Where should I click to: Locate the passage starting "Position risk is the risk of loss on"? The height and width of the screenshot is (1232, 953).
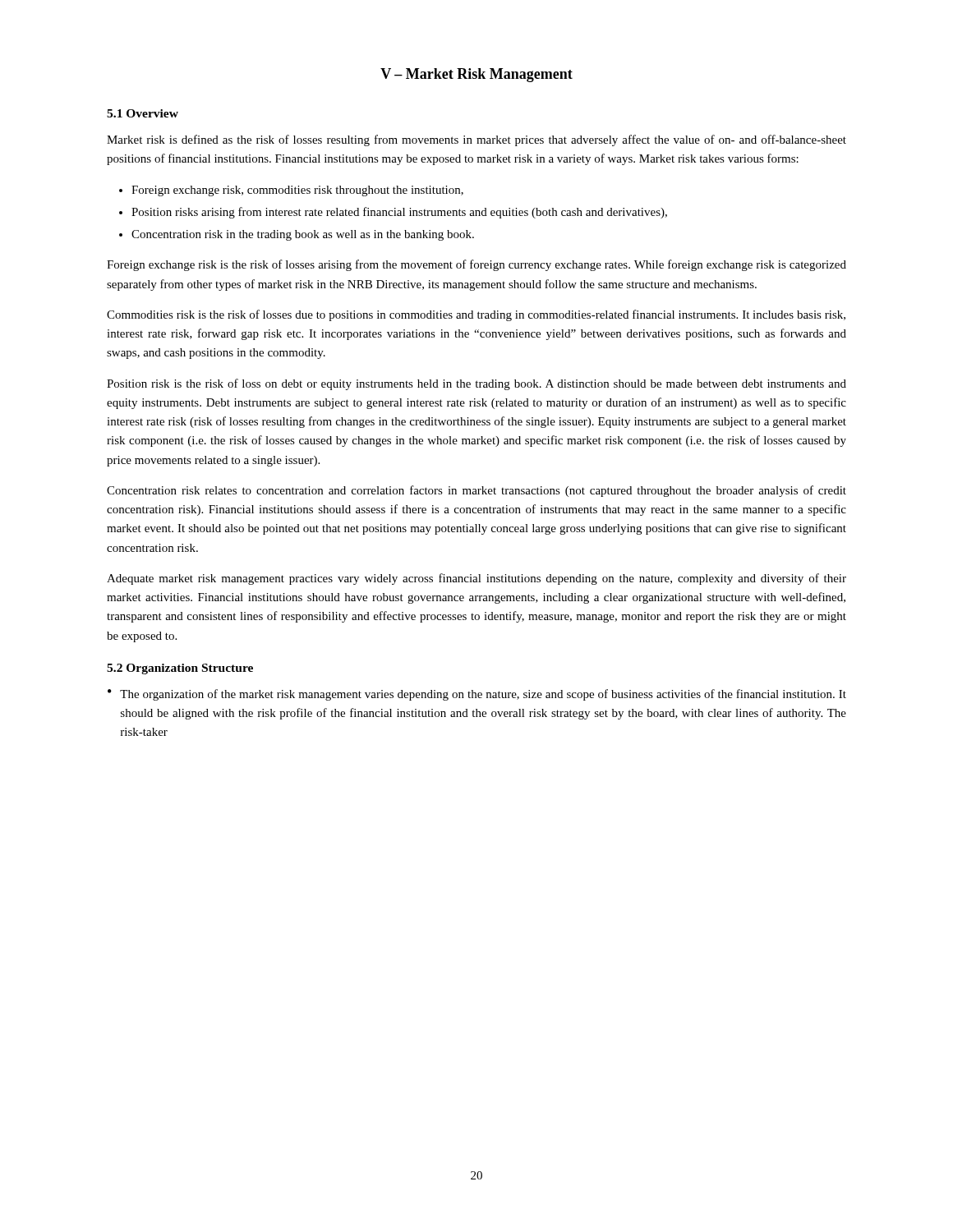click(x=476, y=422)
